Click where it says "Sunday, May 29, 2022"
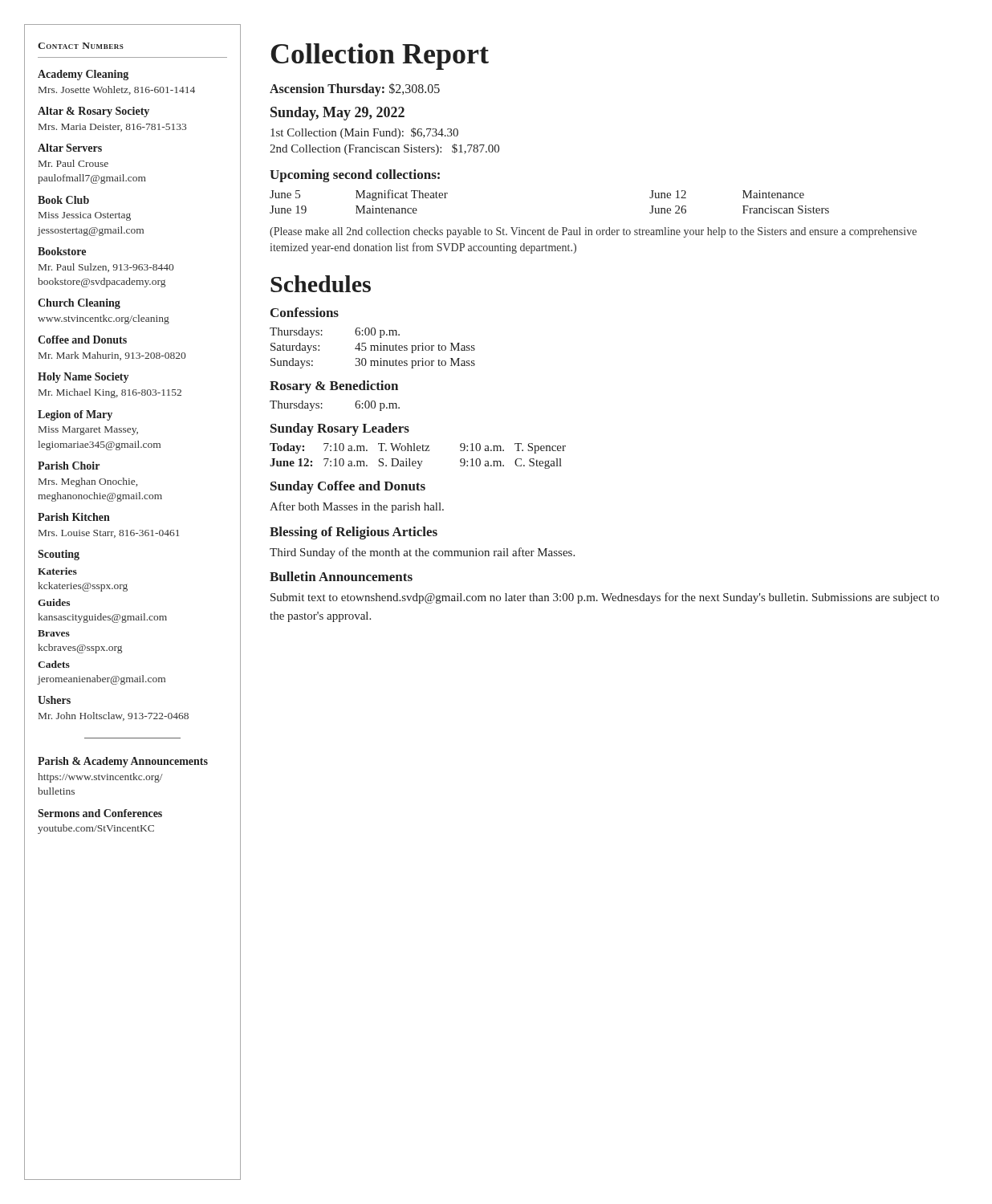Viewport: 992px width, 1204px height. point(337,112)
